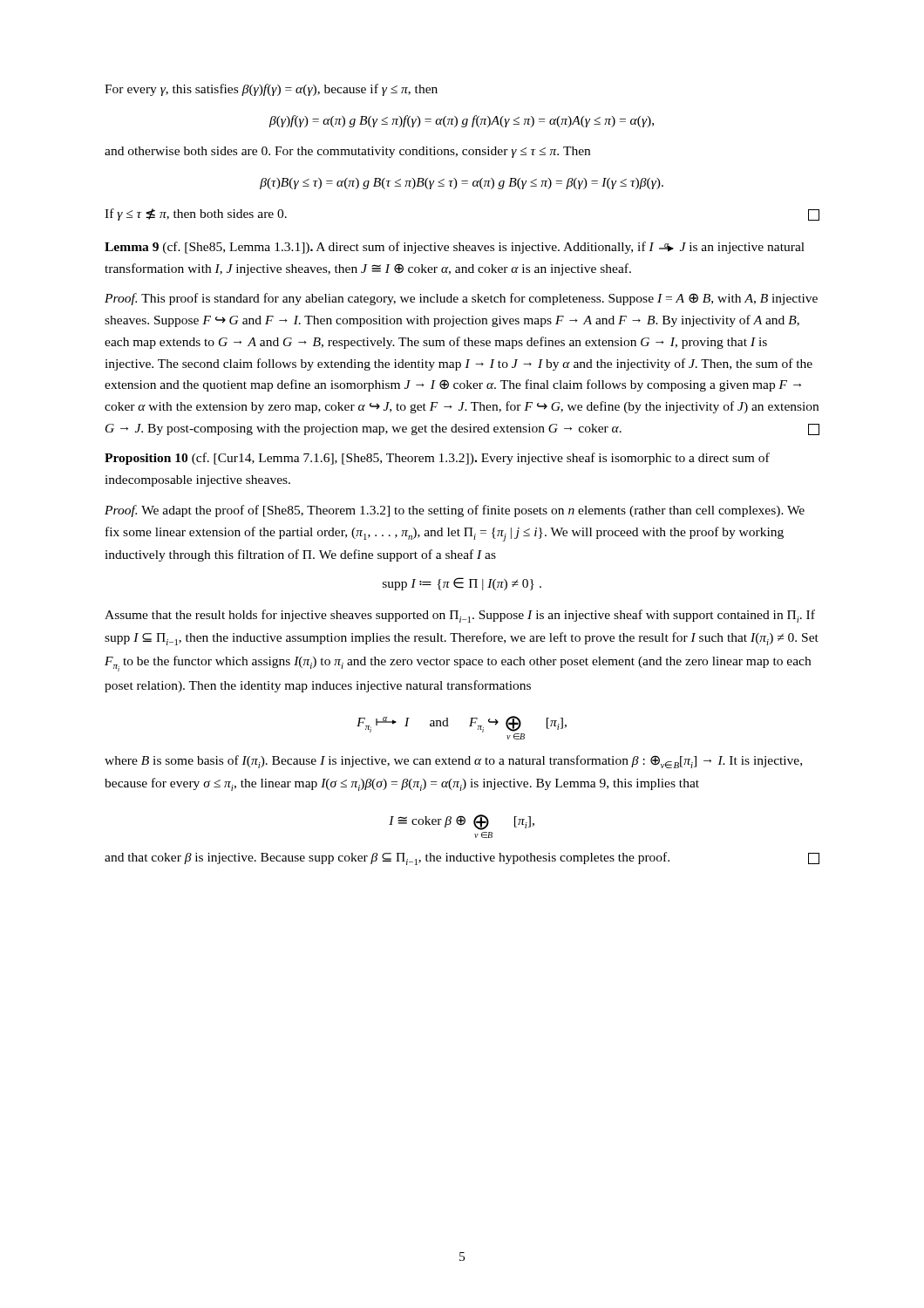Select the text block that says "and otherwise both sides are 0. For the"
Image resolution: width=924 pixels, height=1308 pixels.
348,151
